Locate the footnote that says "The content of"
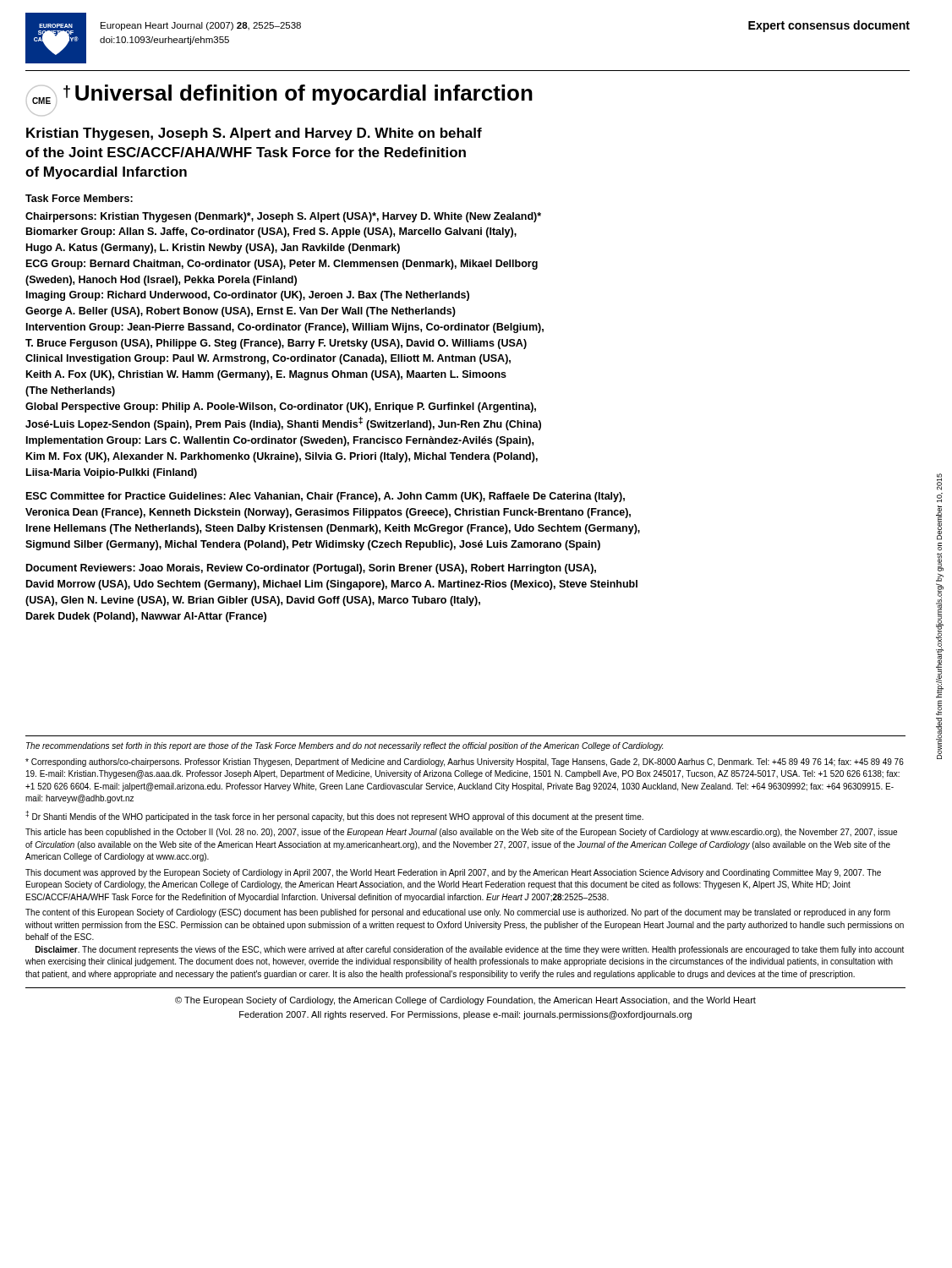This screenshot has width=952, height=1268. [465, 943]
